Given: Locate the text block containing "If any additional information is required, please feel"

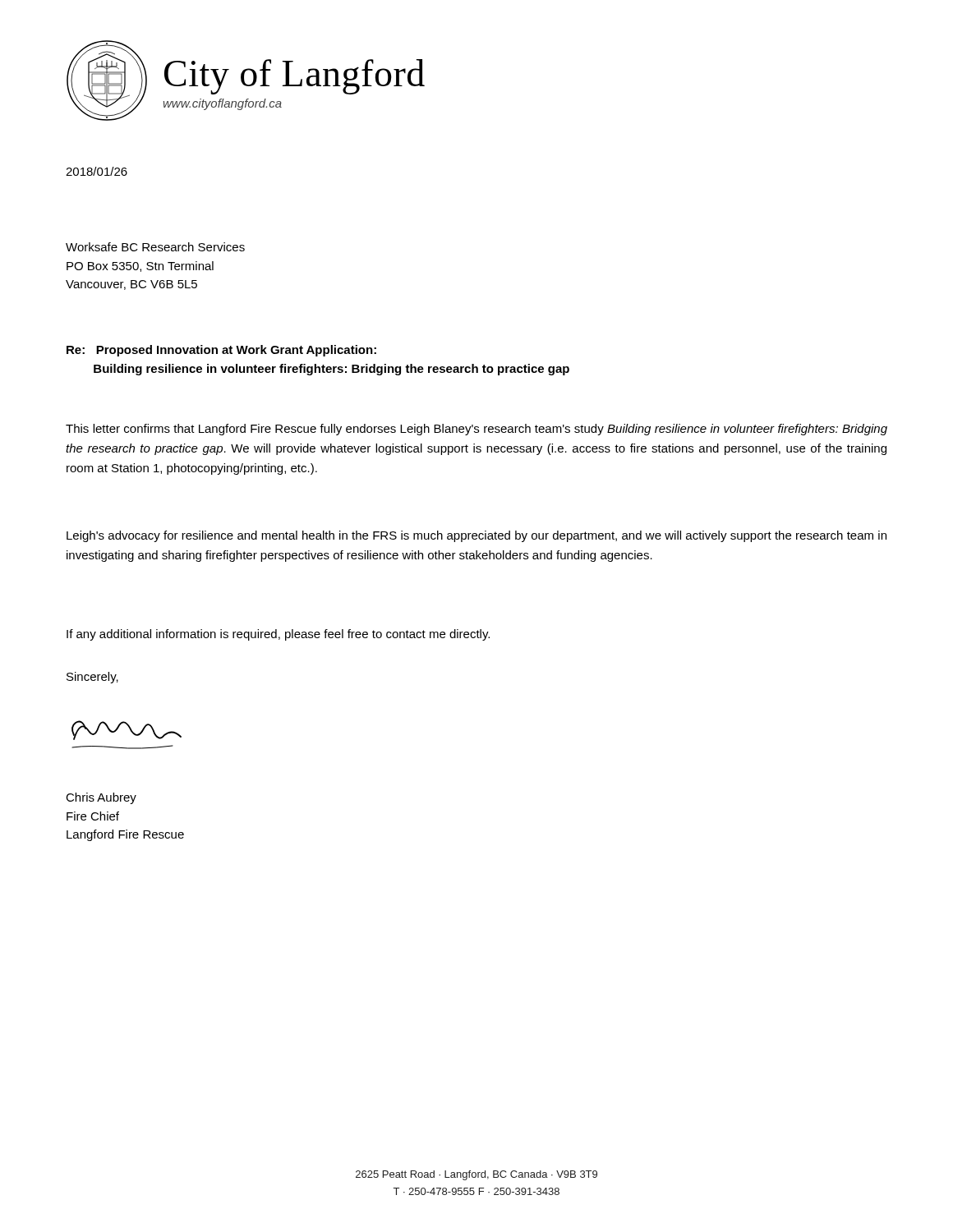Looking at the screenshot, I should 278,634.
